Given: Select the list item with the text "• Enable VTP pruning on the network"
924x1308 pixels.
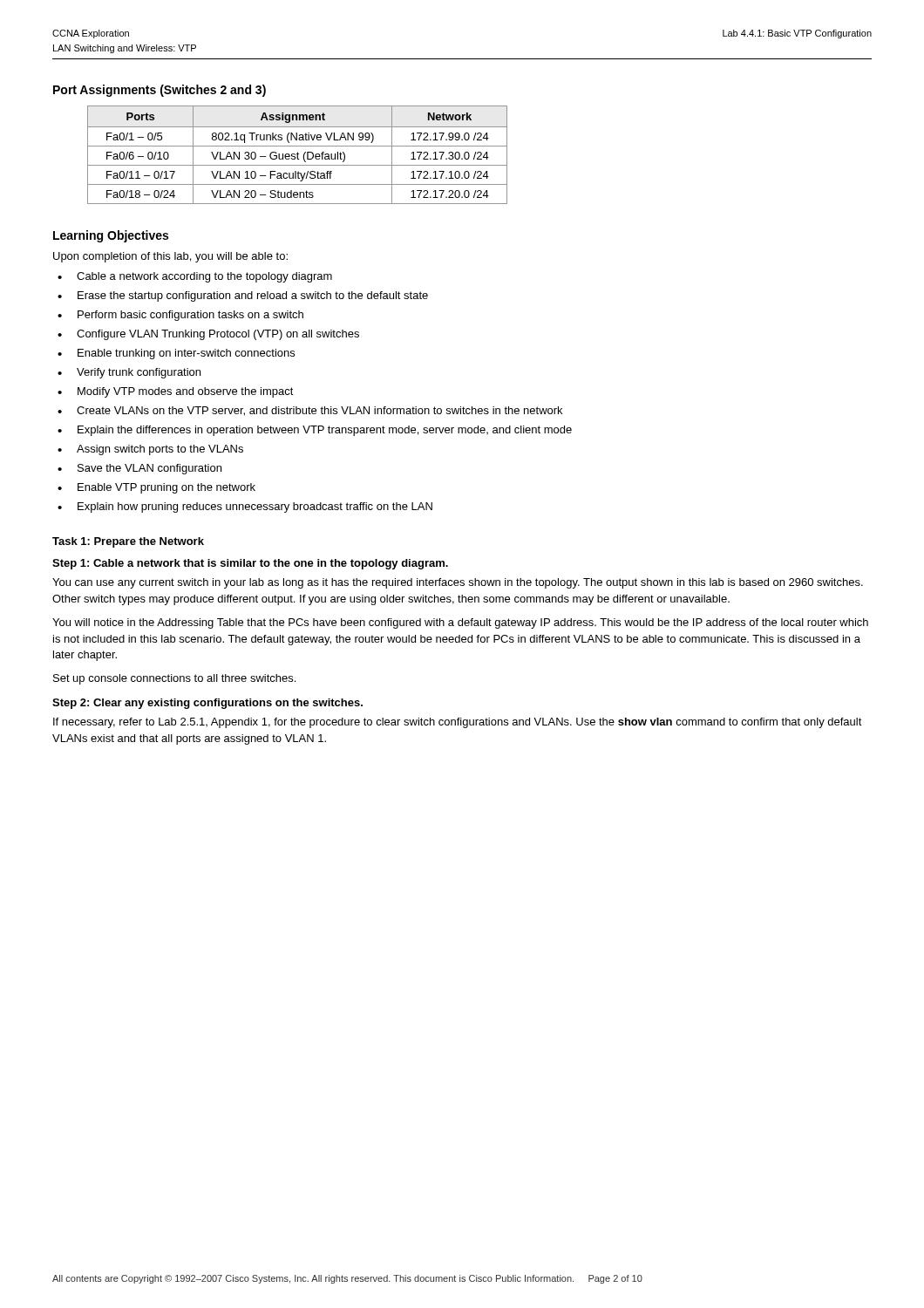Looking at the screenshot, I should [x=154, y=488].
